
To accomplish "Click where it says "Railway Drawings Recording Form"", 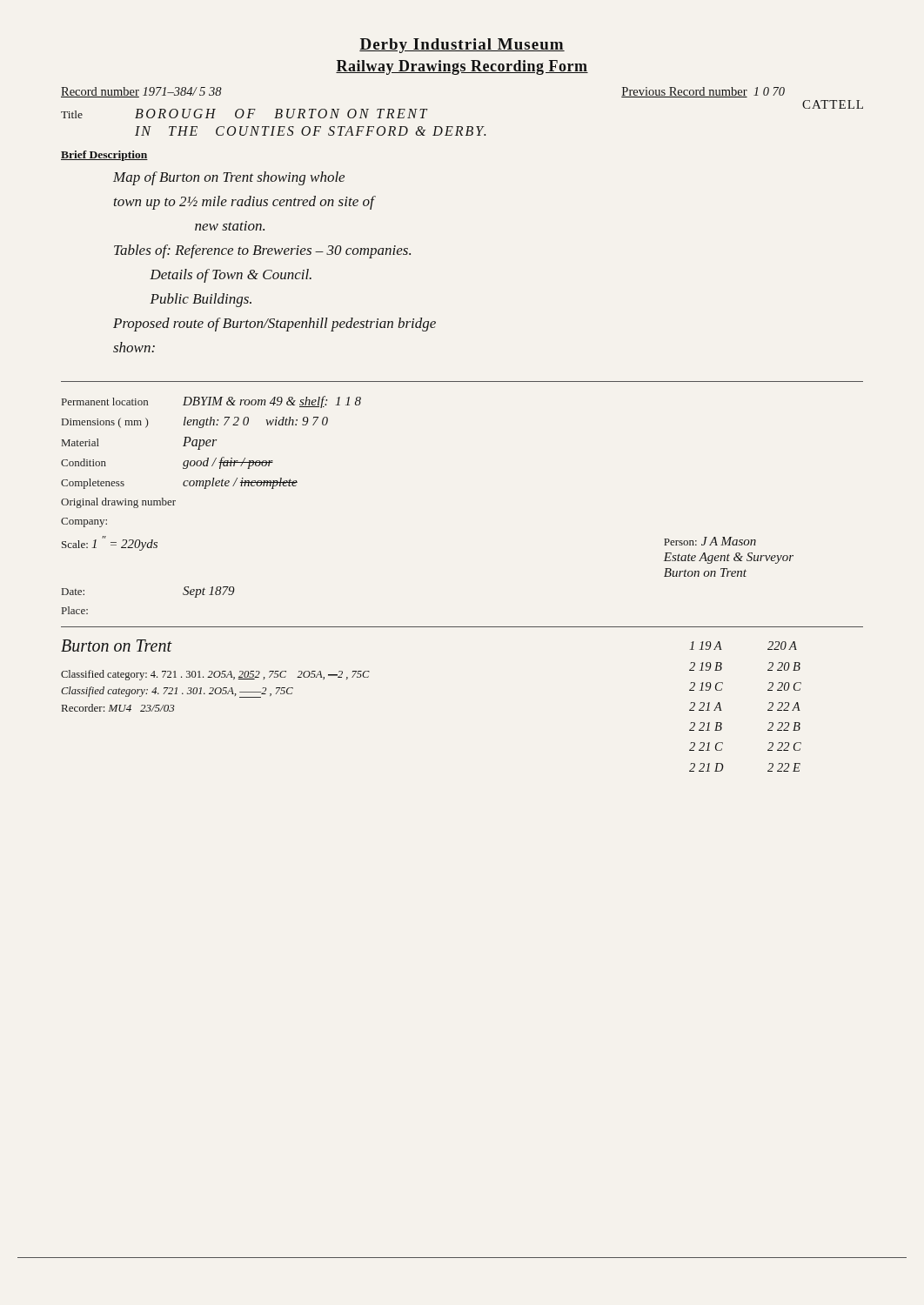I will click(462, 66).
